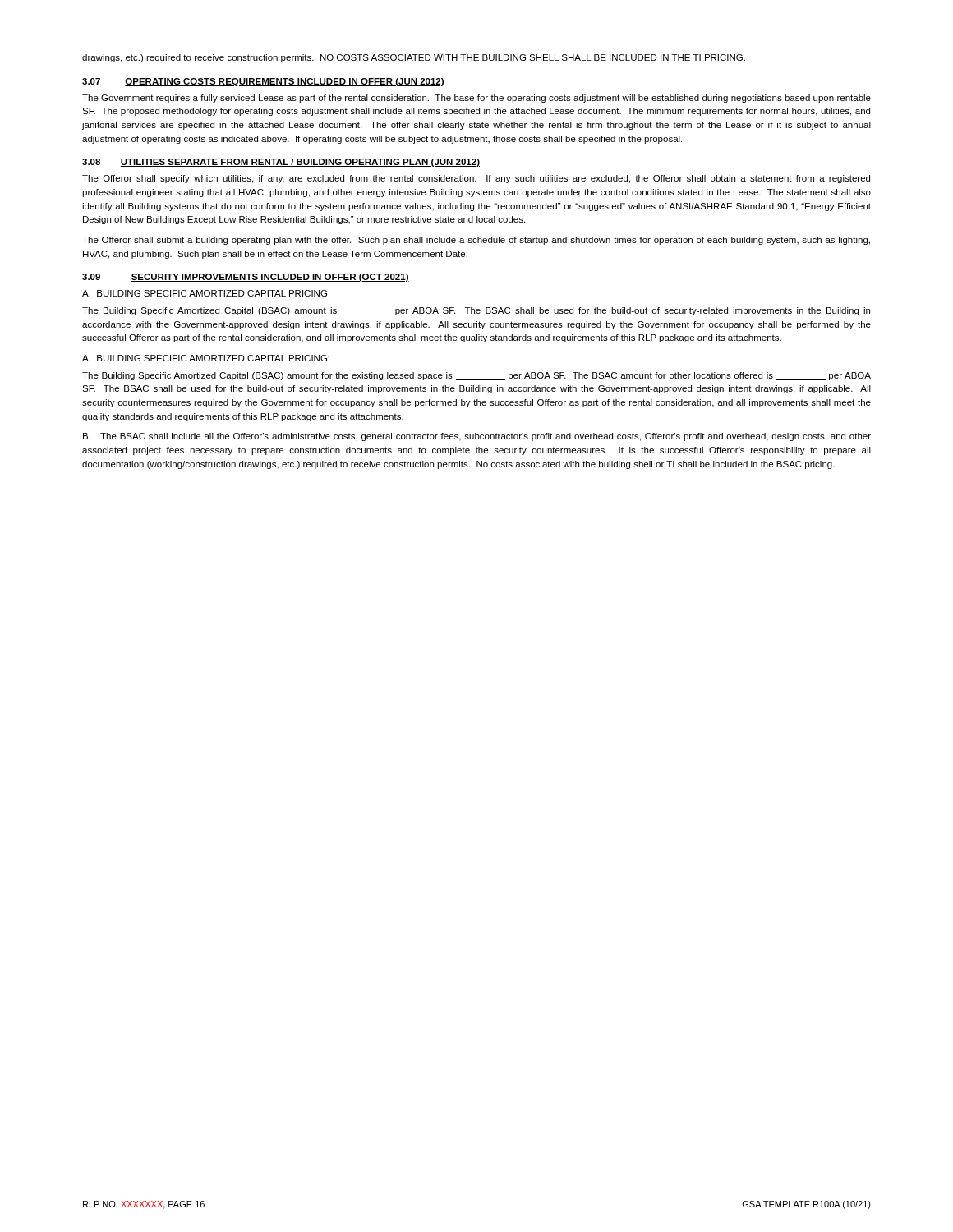Click on the text block containing "The Offeror shall specify which utilities,"
The image size is (953, 1232).
point(476,199)
